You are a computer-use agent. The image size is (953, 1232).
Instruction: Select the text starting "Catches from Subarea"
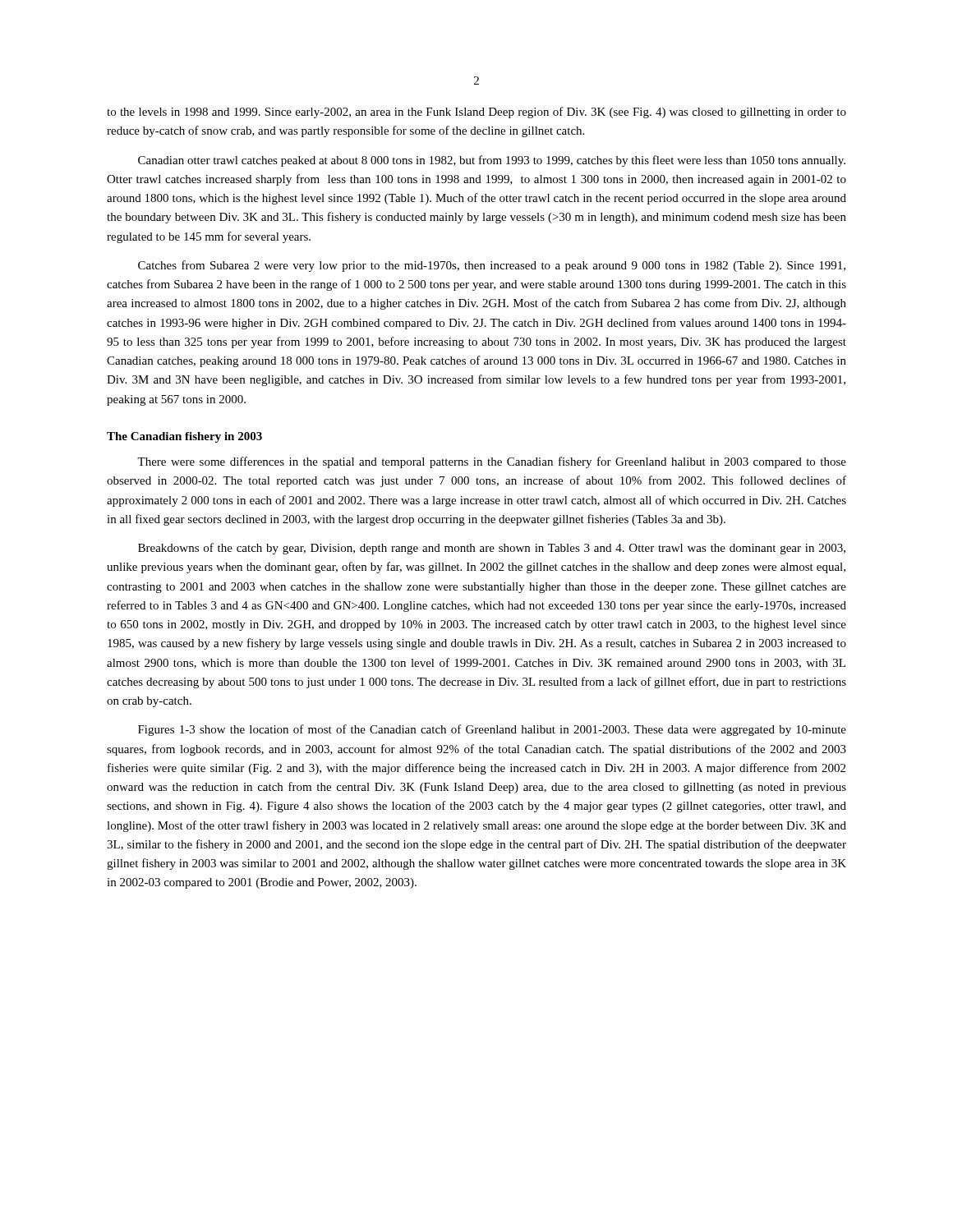(476, 332)
